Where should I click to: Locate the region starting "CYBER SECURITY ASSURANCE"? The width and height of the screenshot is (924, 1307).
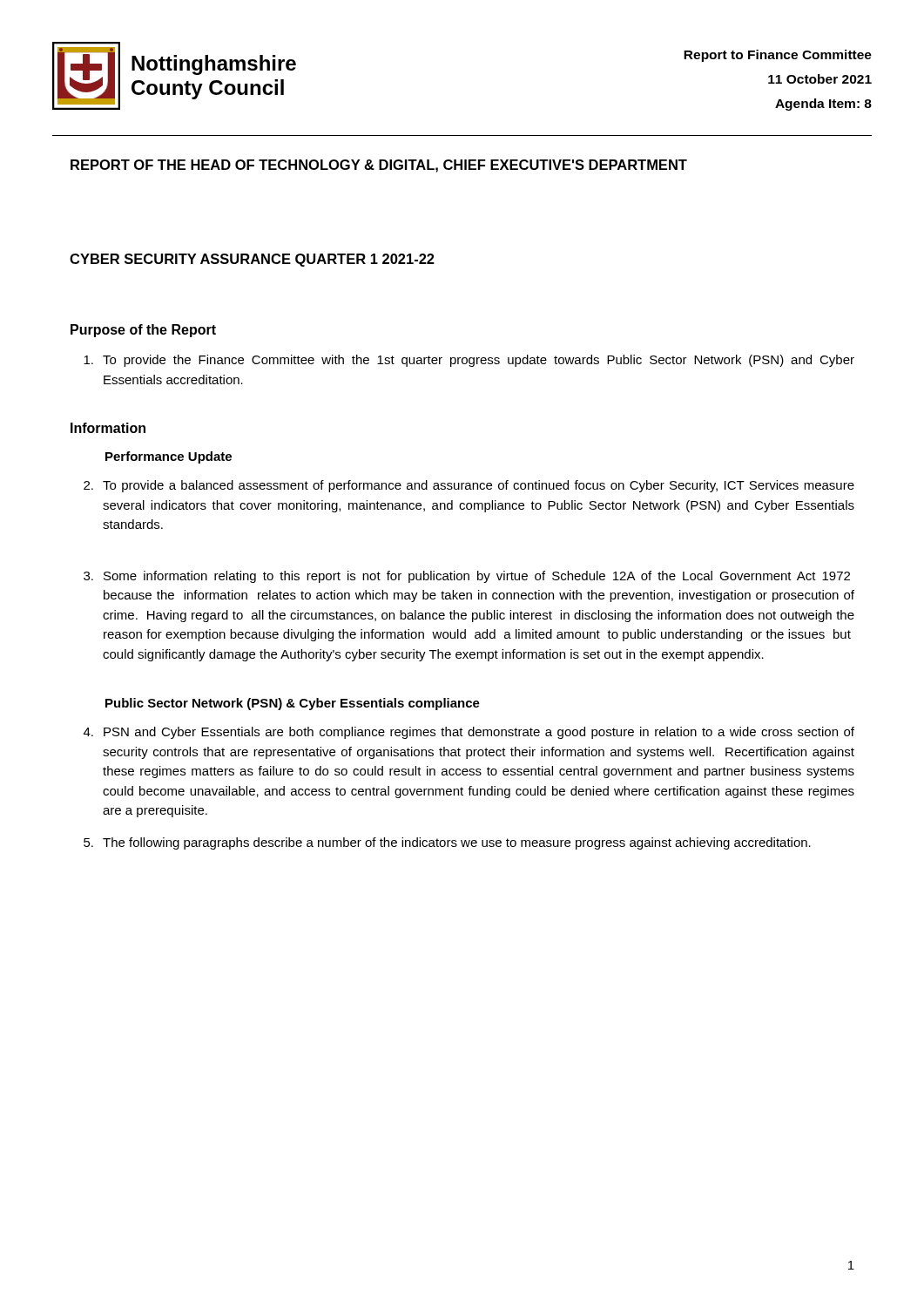(x=252, y=260)
